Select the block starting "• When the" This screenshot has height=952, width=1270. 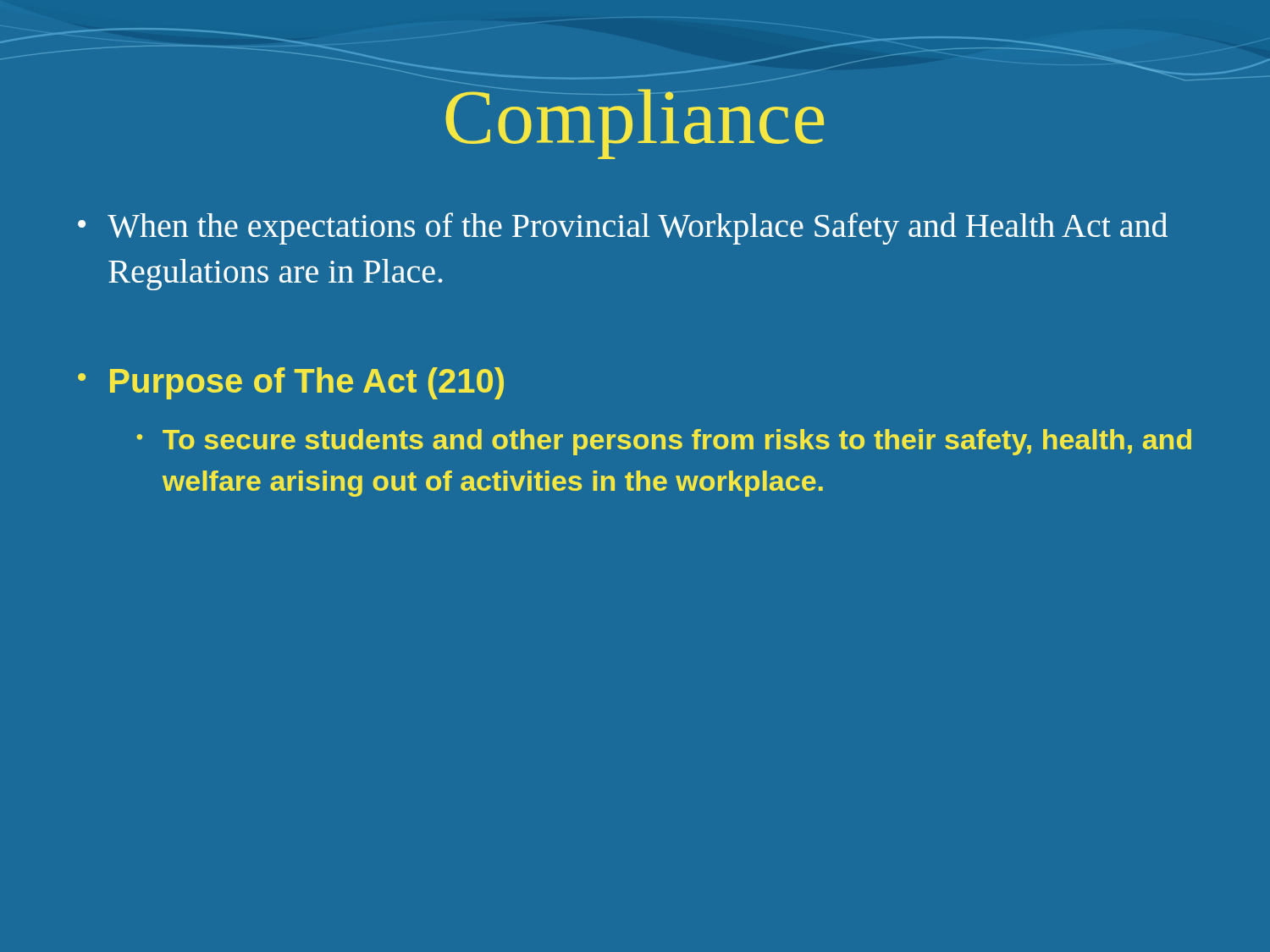pyautogui.click(x=643, y=249)
